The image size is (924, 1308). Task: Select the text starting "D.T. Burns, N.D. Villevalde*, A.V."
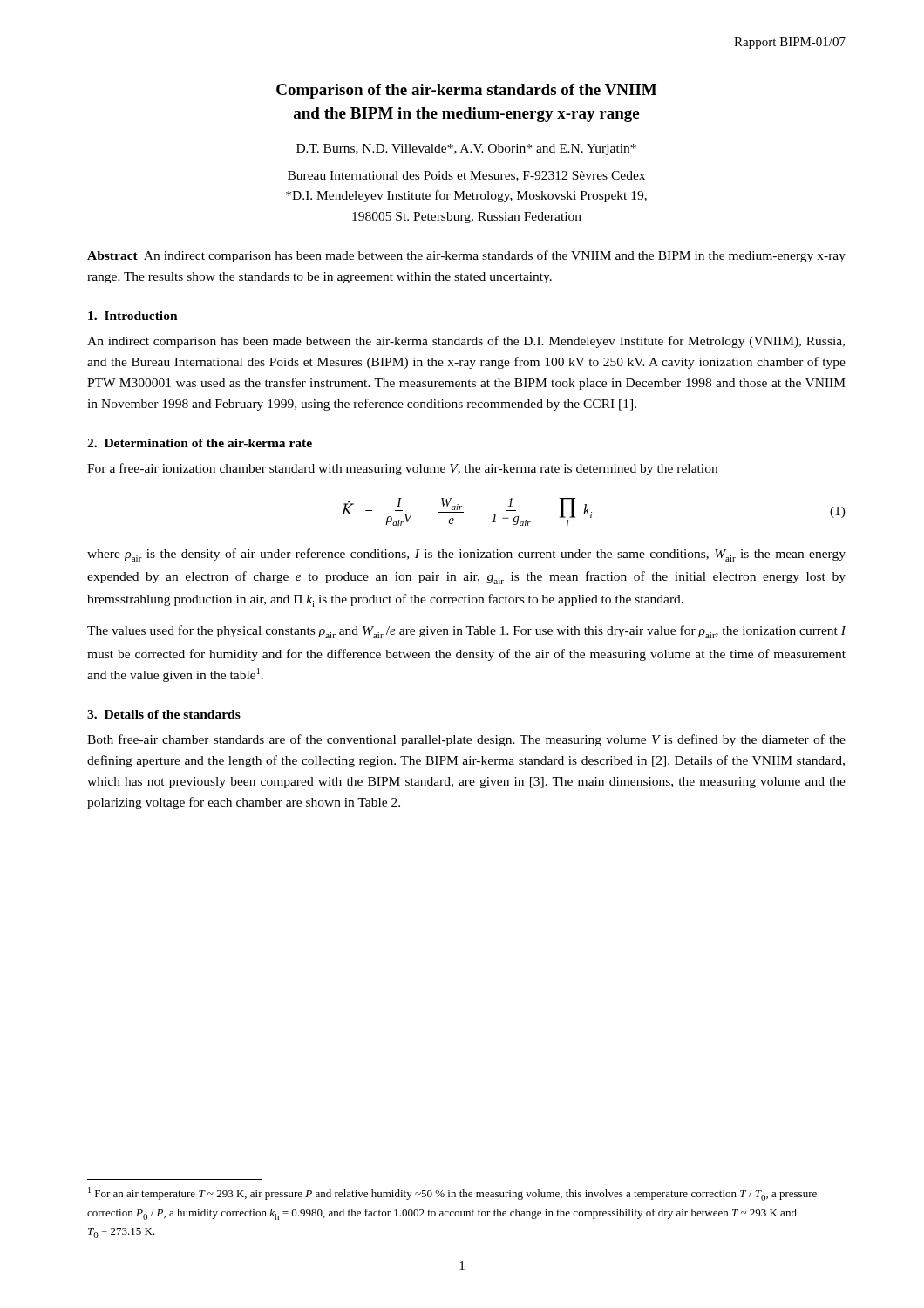pos(466,148)
